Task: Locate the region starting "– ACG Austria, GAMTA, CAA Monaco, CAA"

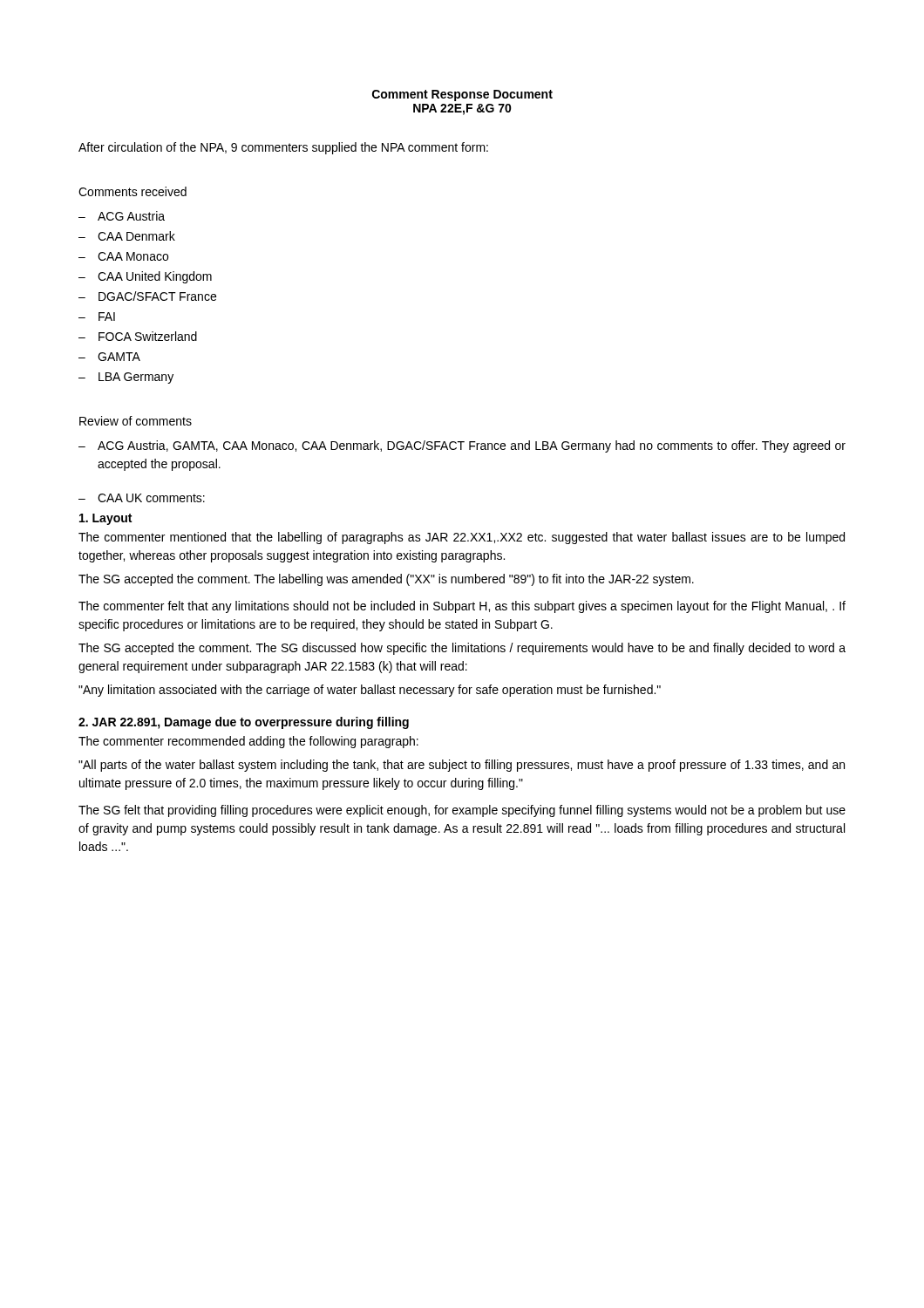Action: click(462, 455)
